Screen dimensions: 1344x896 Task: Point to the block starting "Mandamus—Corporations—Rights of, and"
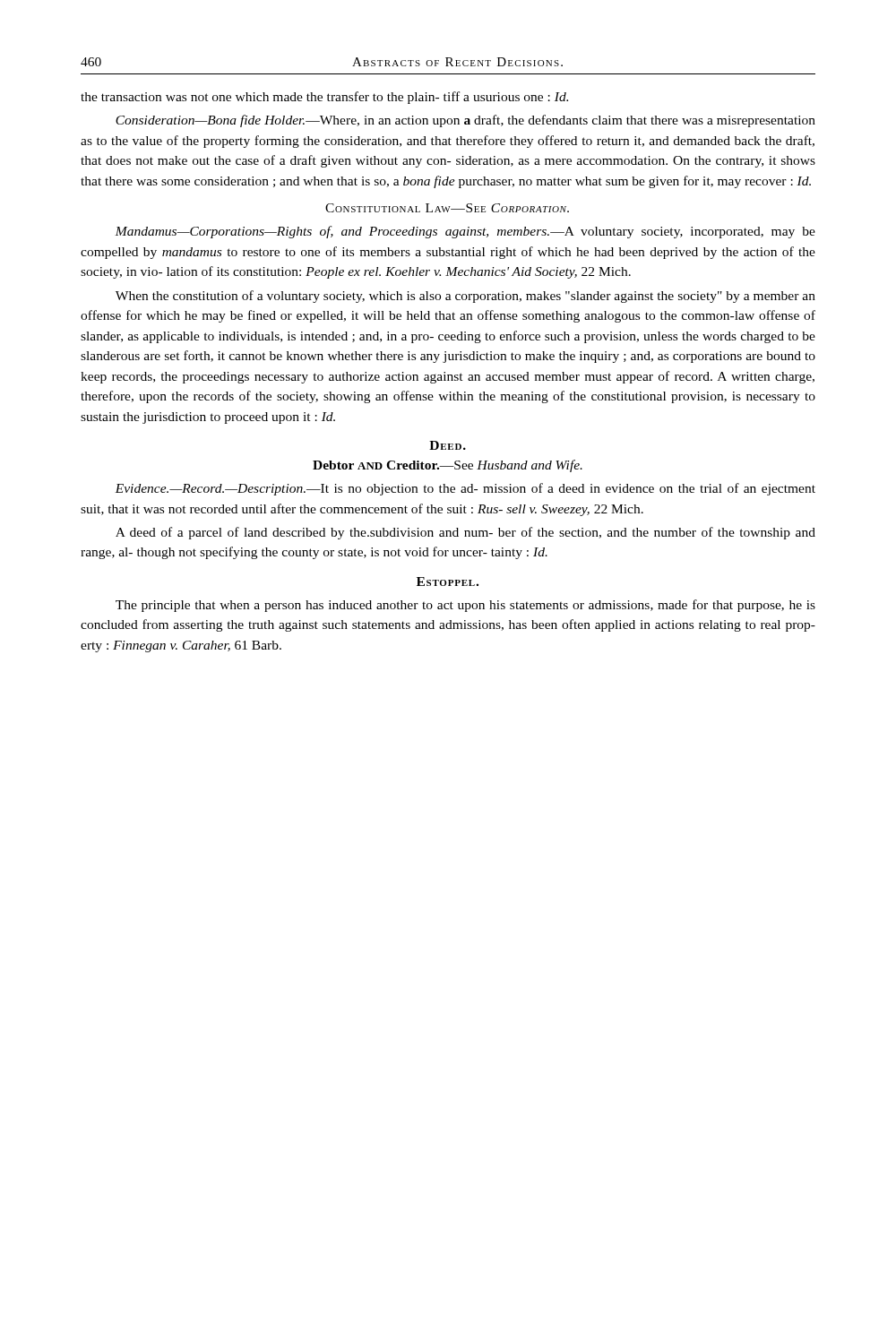448,252
